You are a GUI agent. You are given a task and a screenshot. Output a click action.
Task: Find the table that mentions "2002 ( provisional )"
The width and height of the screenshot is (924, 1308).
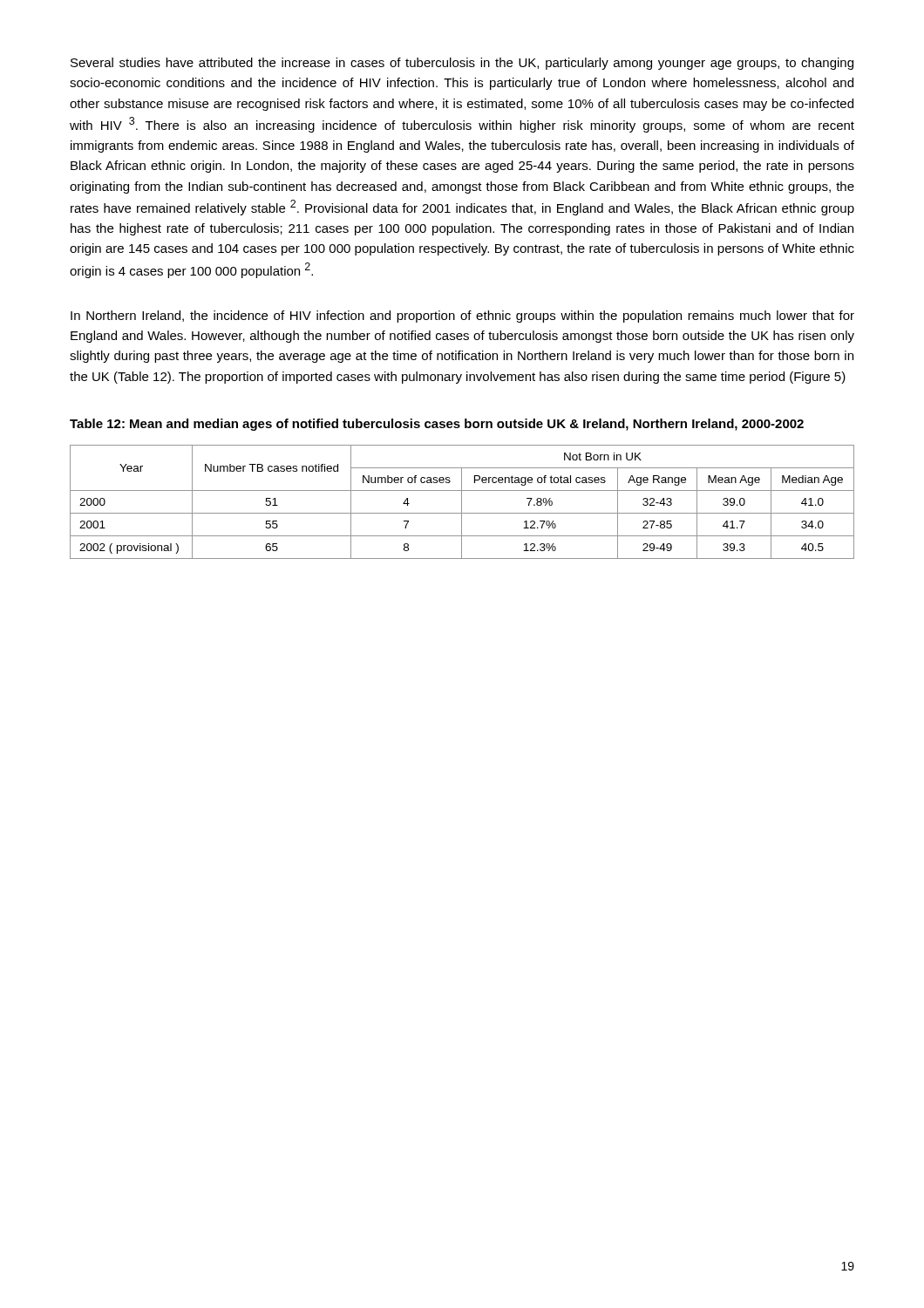[x=462, y=502]
